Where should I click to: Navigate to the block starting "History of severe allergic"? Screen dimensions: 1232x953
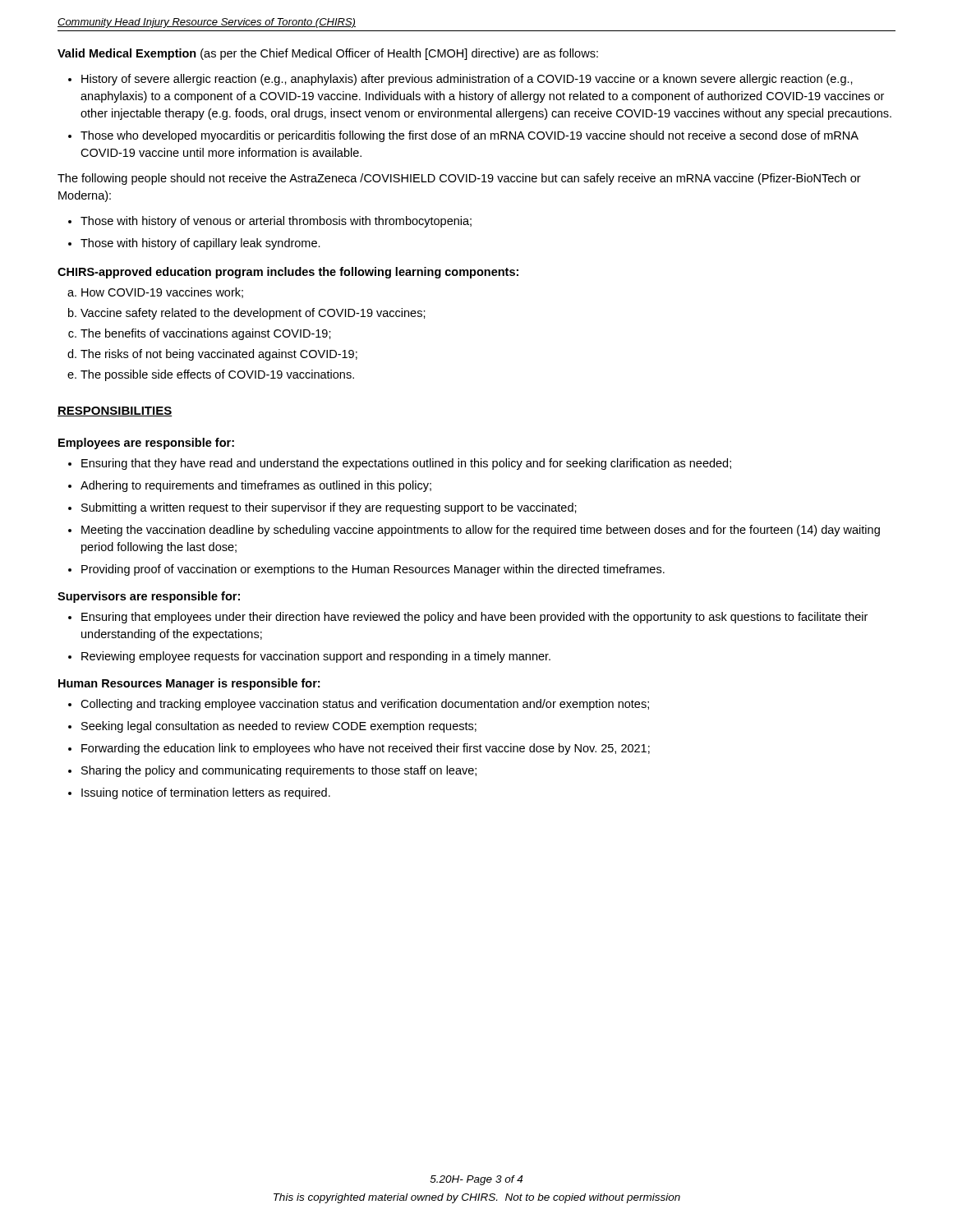(x=486, y=96)
